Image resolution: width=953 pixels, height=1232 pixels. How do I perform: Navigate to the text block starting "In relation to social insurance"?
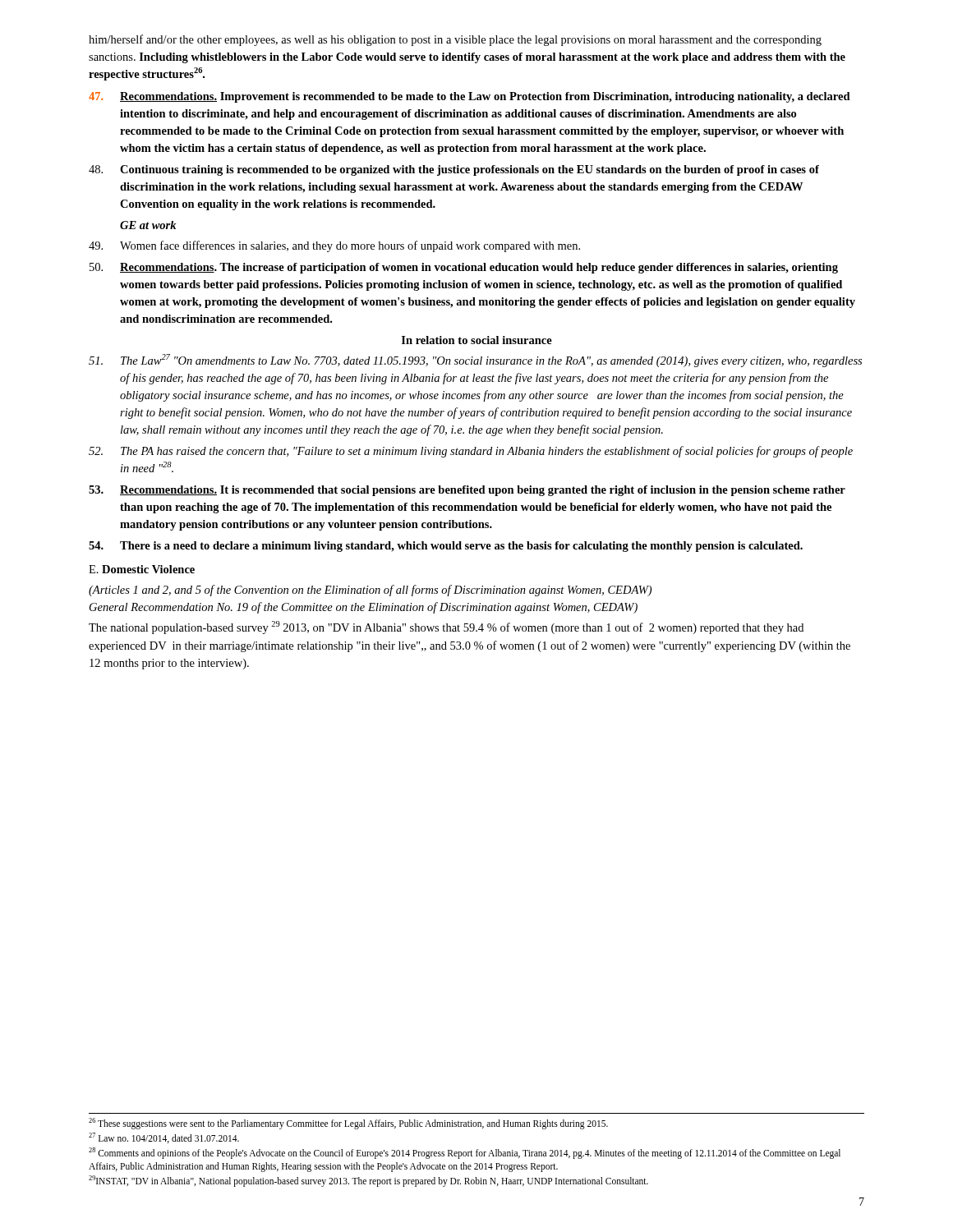(476, 340)
